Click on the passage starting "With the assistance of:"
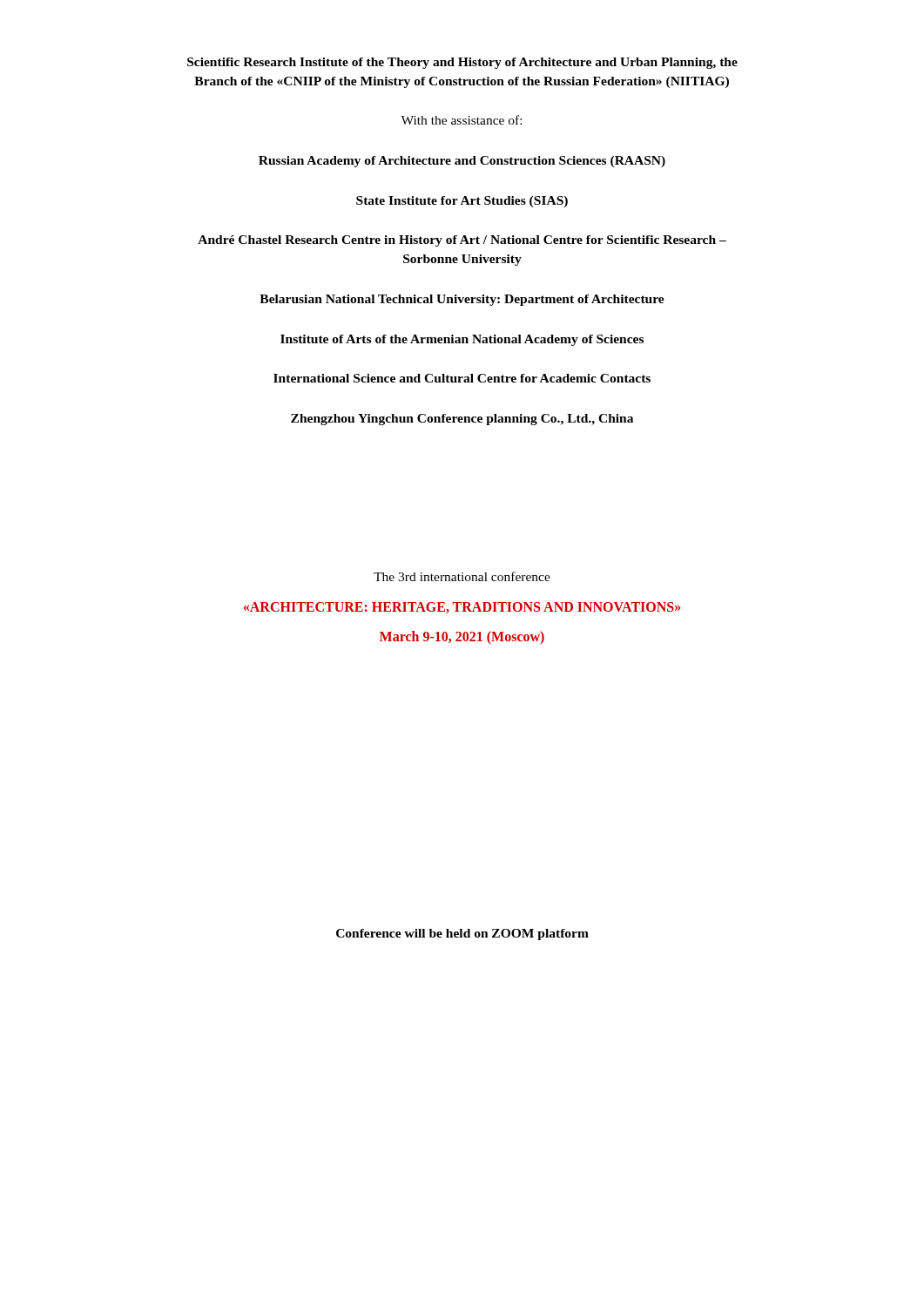 (x=462, y=120)
